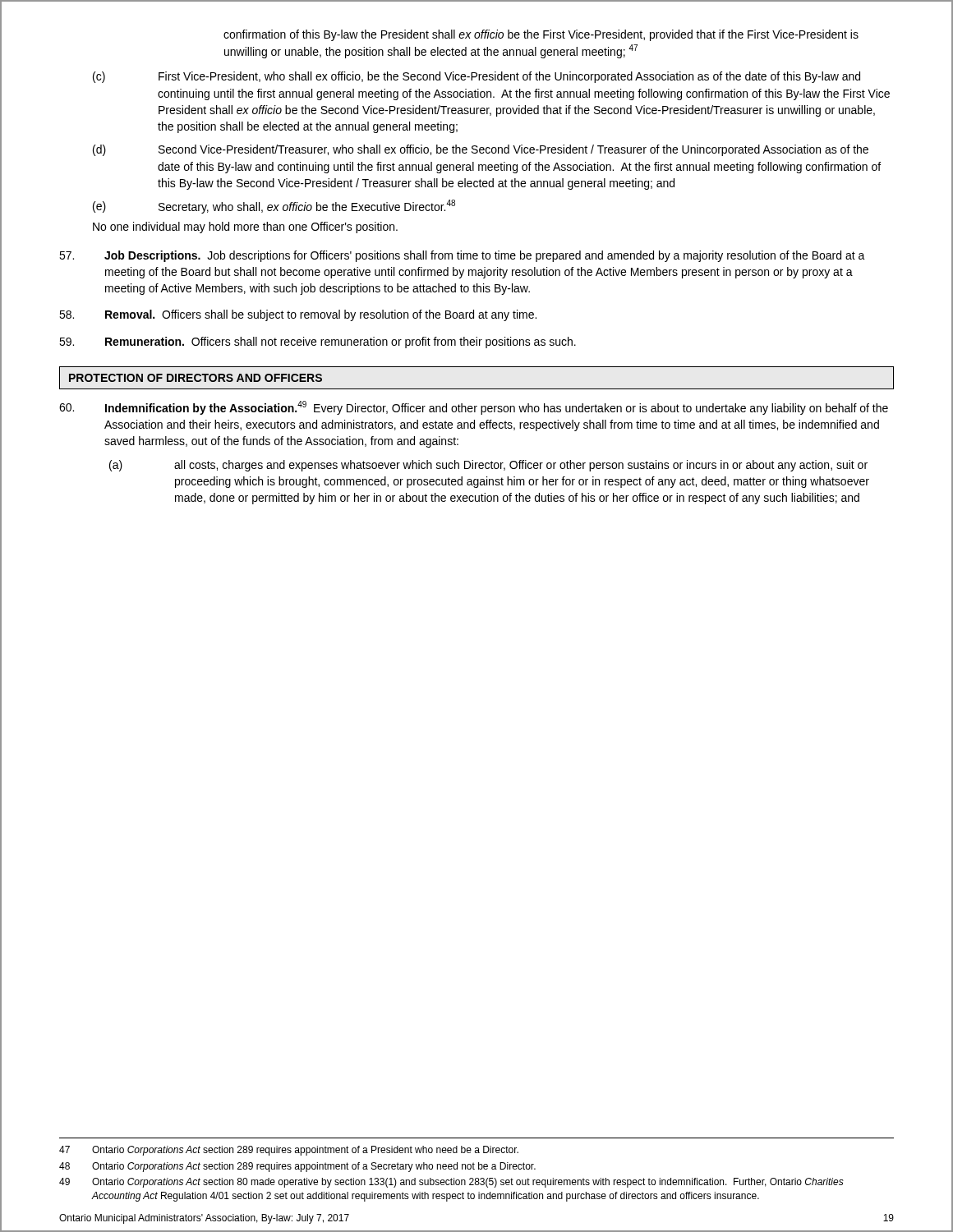Image resolution: width=953 pixels, height=1232 pixels.
Task: Select the block starting "47 Ontario Corporations"
Action: pos(476,1150)
